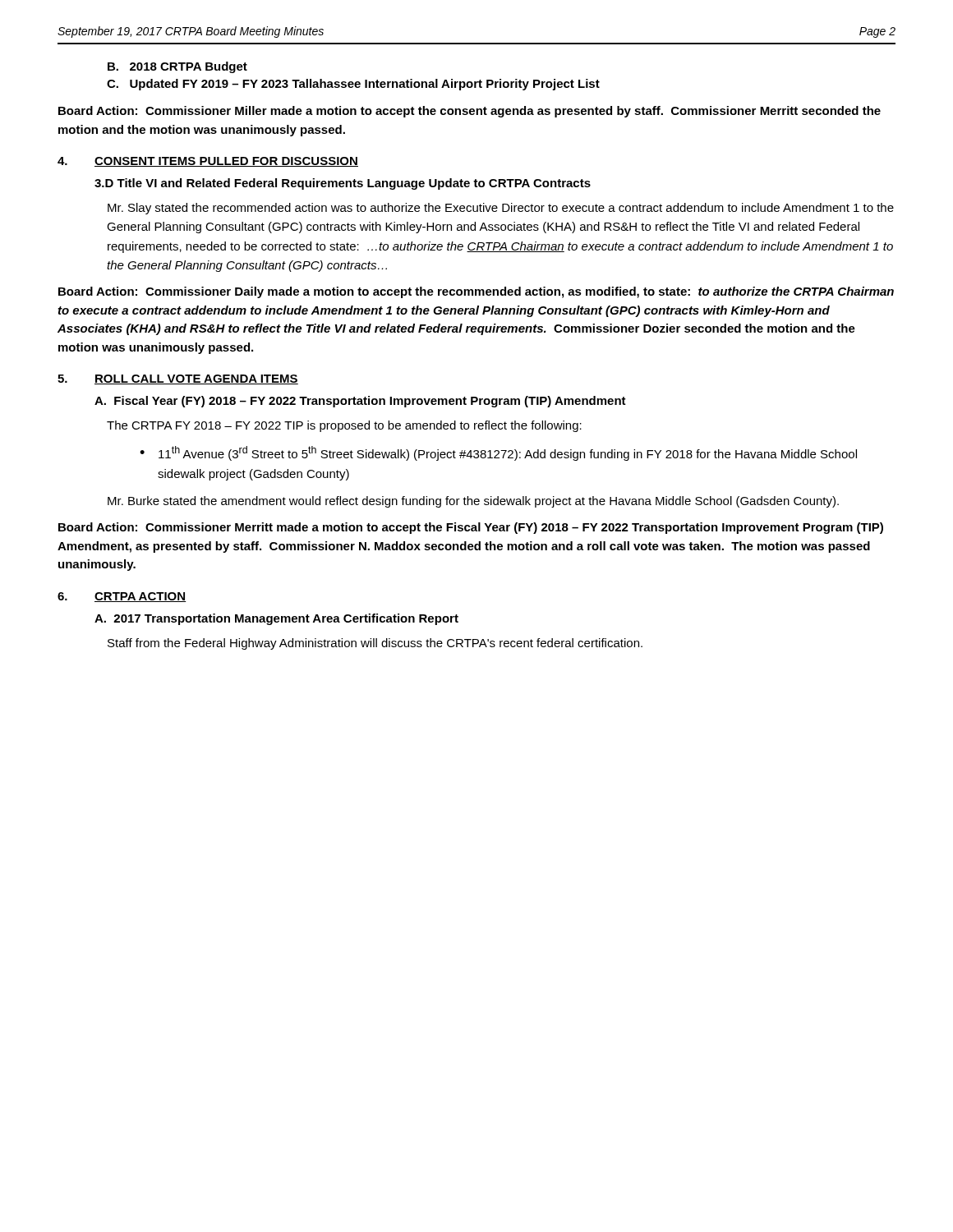Viewport: 953px width, 1232px height.
Task: Find the list item containing "• 11th Avenue (3rd Street"
Action: click(x=518, y=463)
